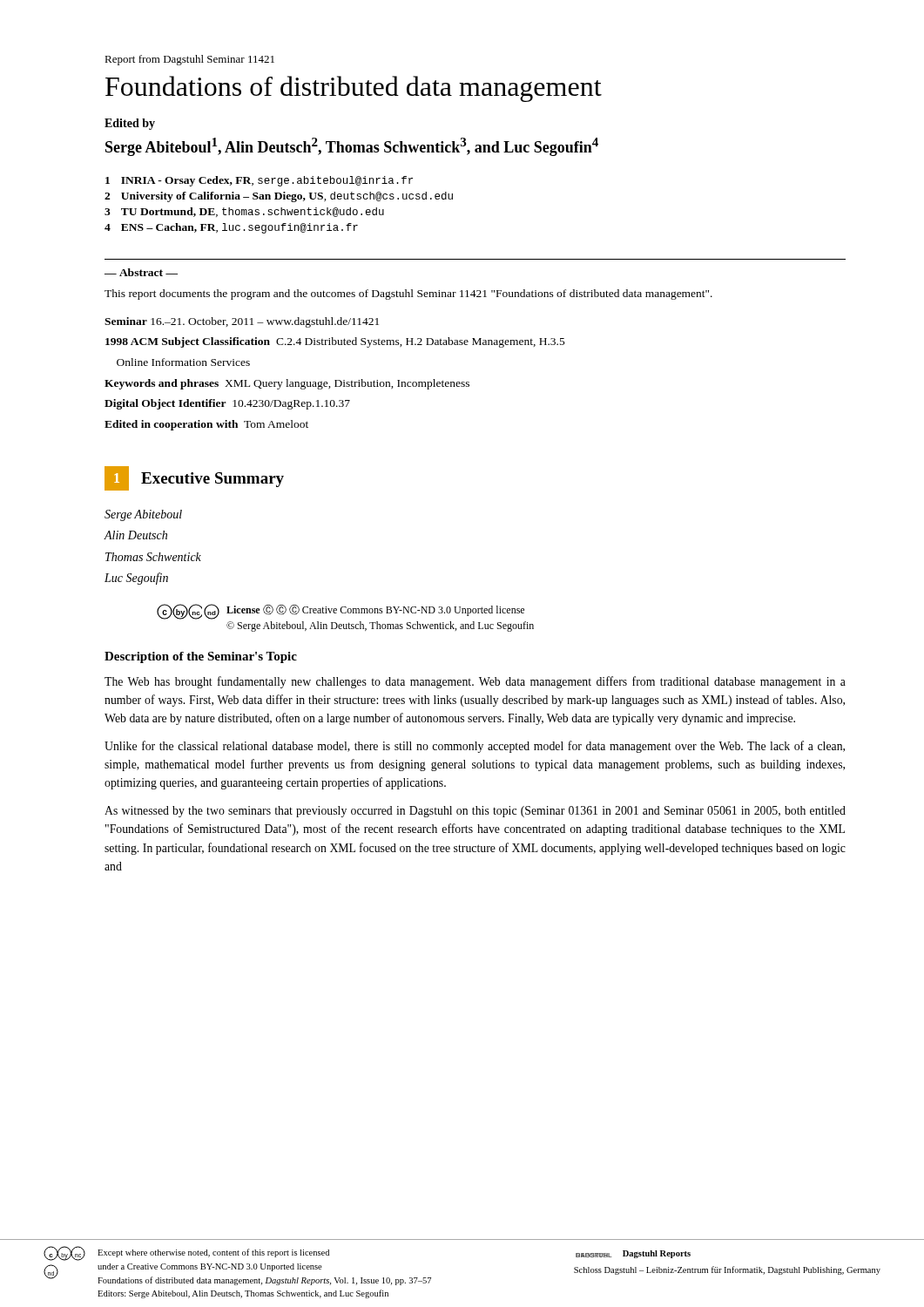Click on the list item that reads "4 ENS – Cachan, FR, luc.segoufin@inria.fr"
This screenshot has height=1307, width=924.
[x=232, y=227]
